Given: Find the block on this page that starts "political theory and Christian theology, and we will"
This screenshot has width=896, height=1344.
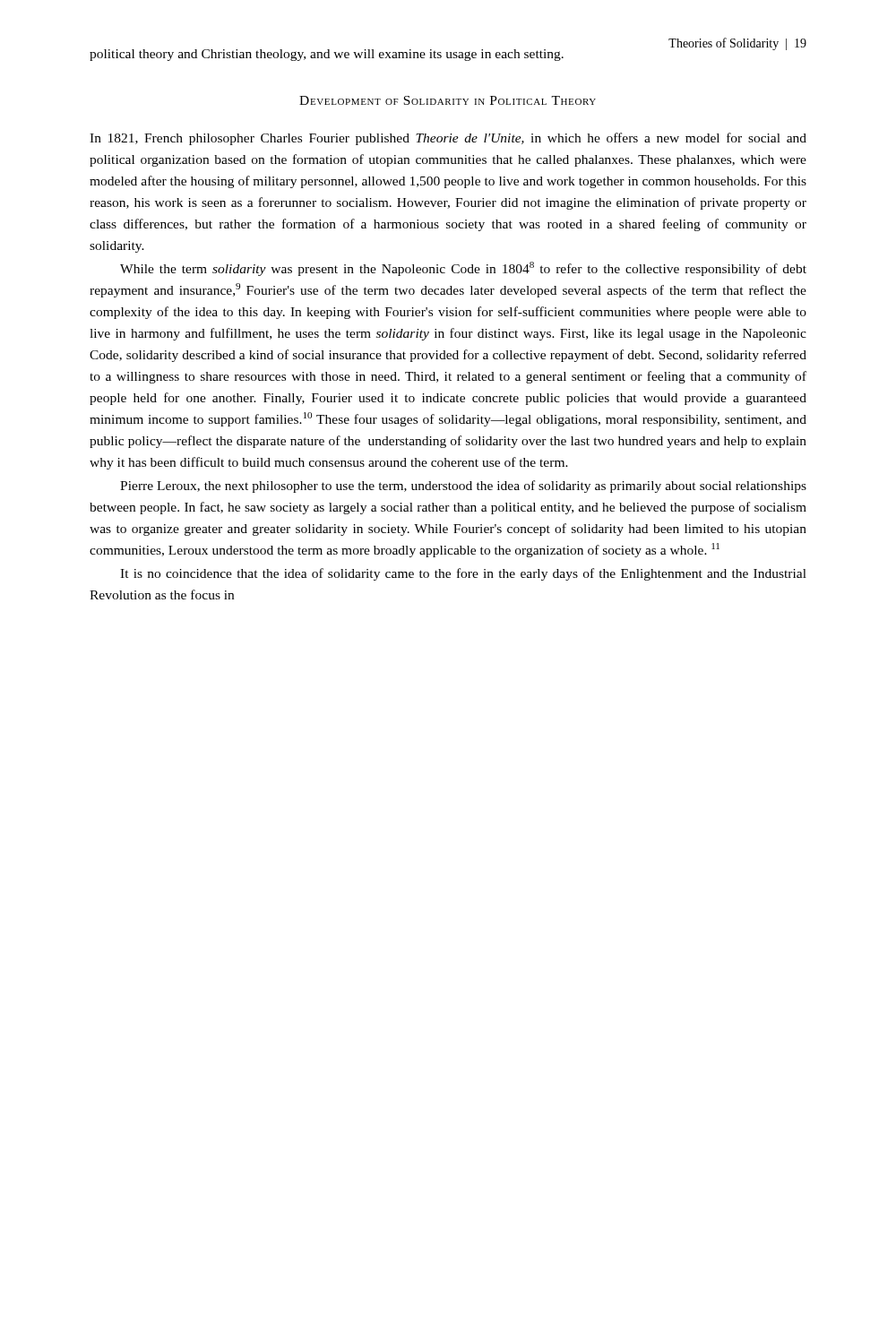Looking at the screenshot, I should click(448, 54).
